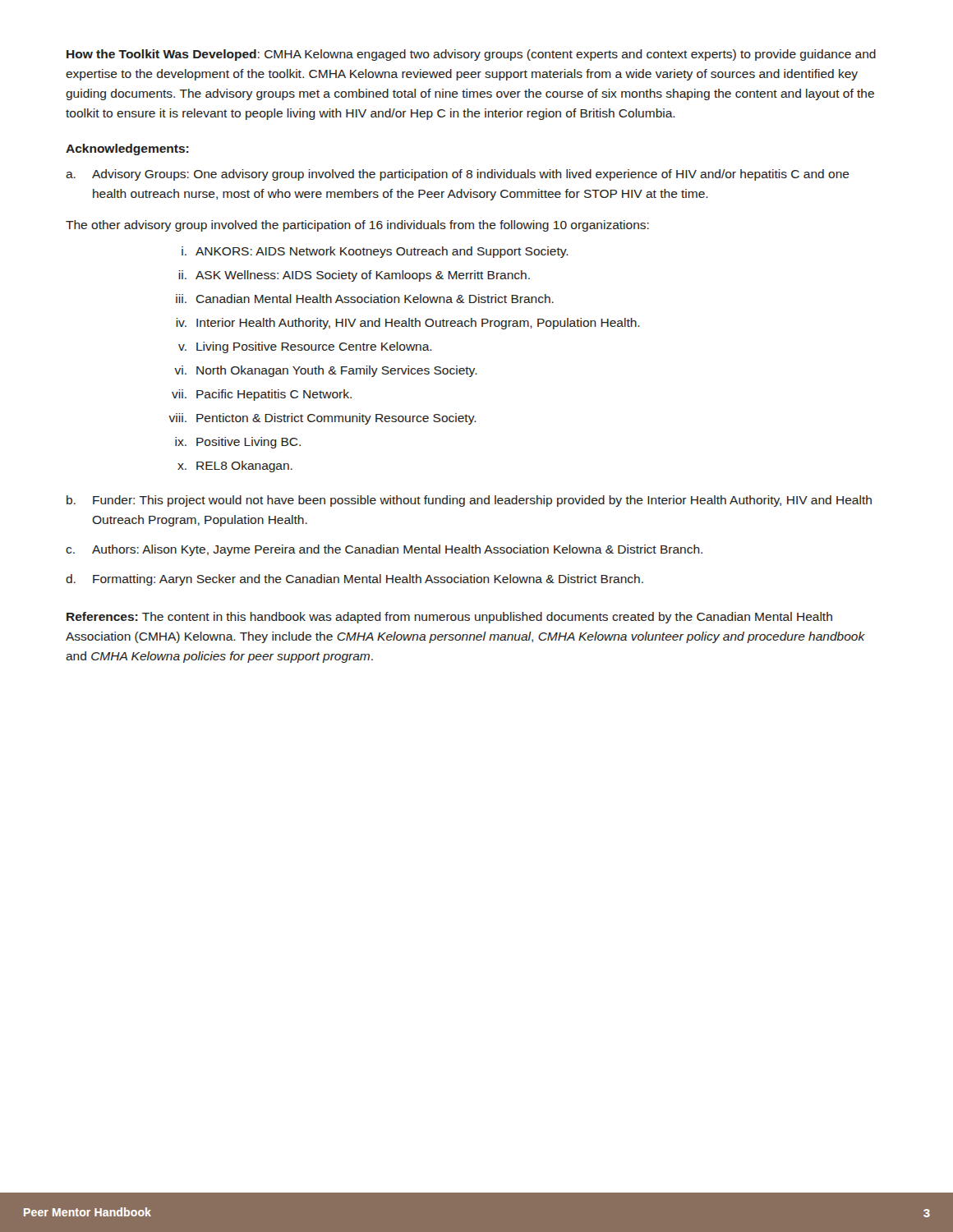Find the text block with the text "References: The content in"
Viewport: 953px width, 1232px height.
coord(465,636)
